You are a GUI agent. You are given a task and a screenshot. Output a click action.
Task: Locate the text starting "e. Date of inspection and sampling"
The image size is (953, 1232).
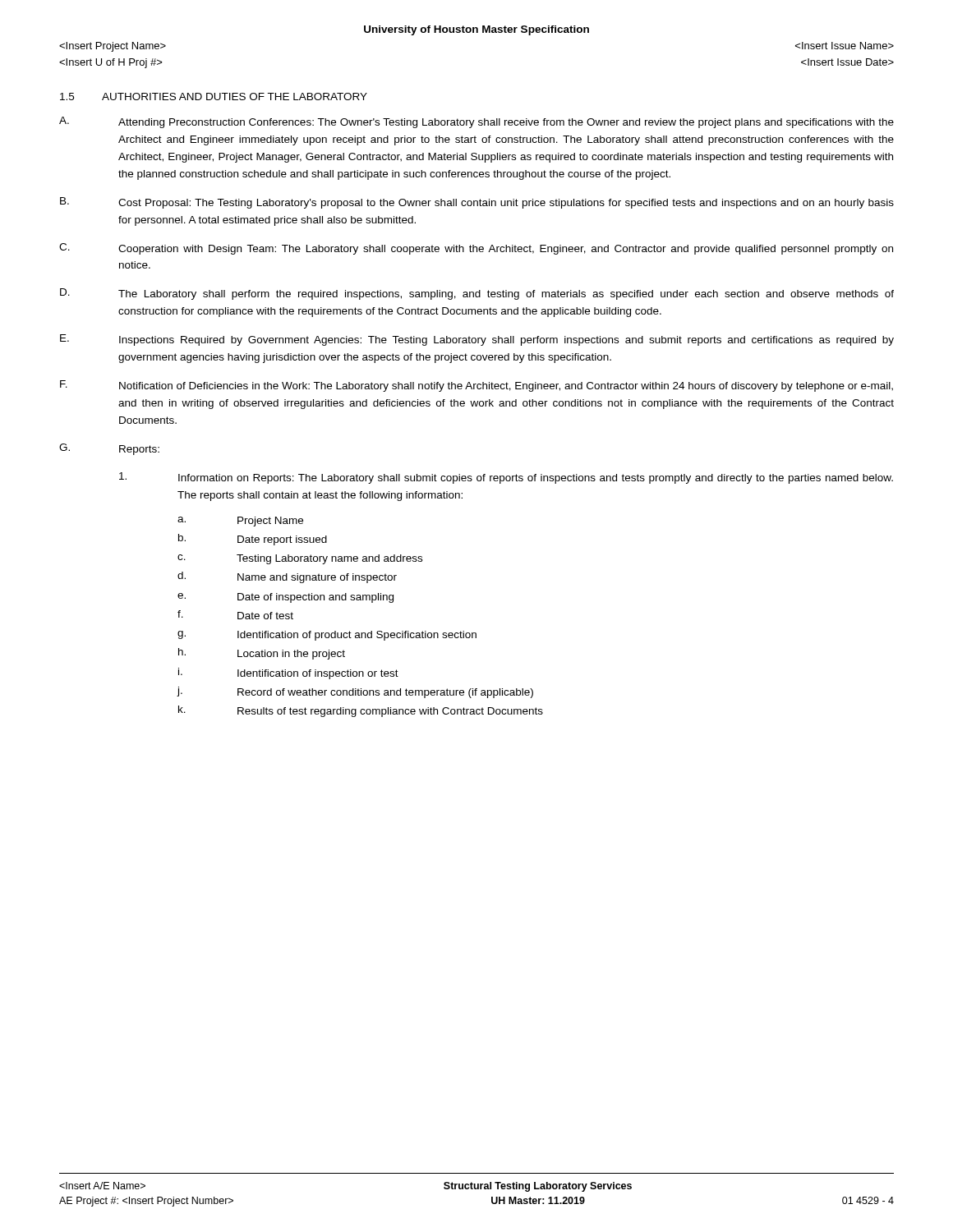285,598
